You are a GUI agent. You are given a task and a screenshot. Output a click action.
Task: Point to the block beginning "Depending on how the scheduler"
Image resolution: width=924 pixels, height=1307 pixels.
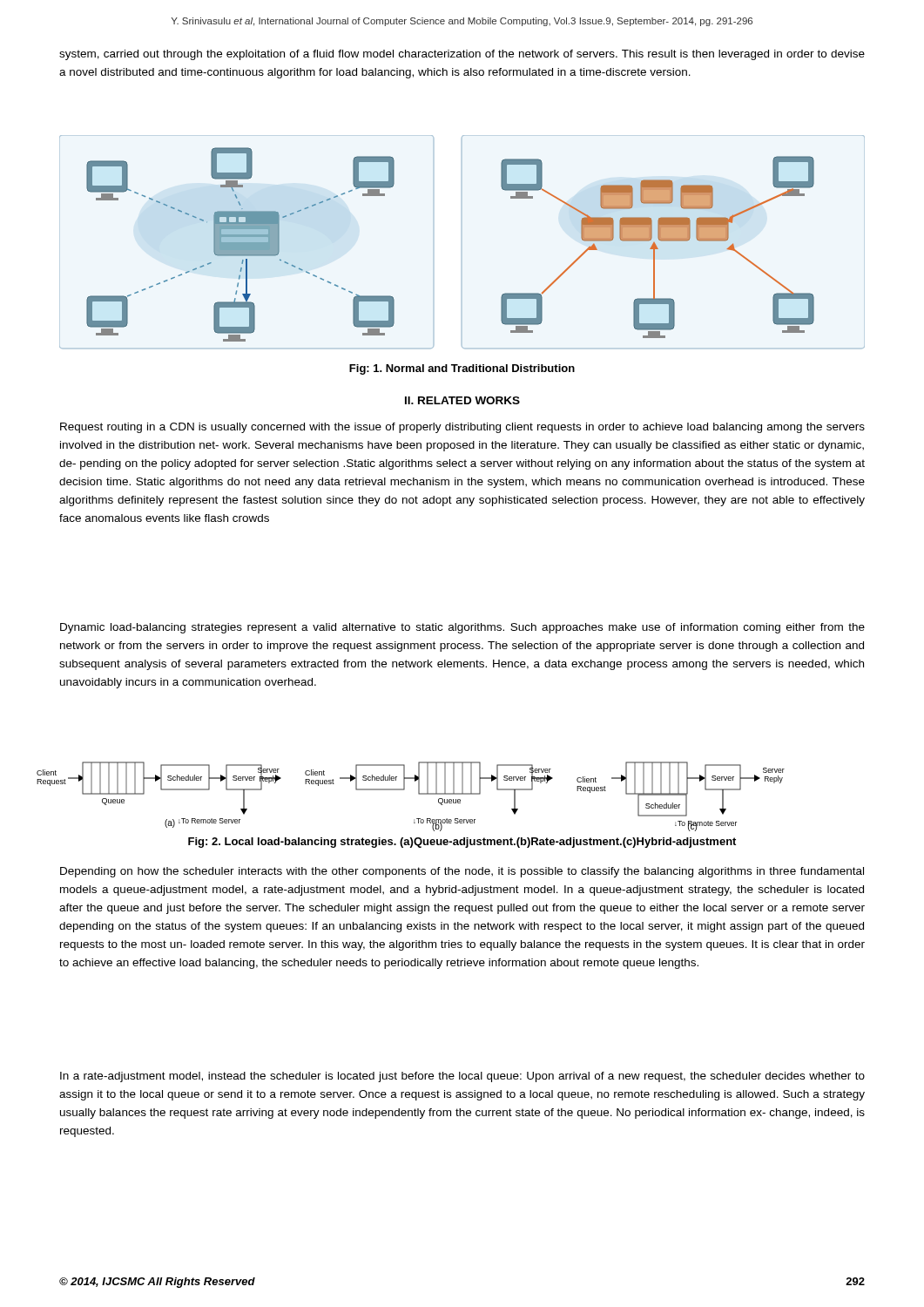click(x=462, y=916)
